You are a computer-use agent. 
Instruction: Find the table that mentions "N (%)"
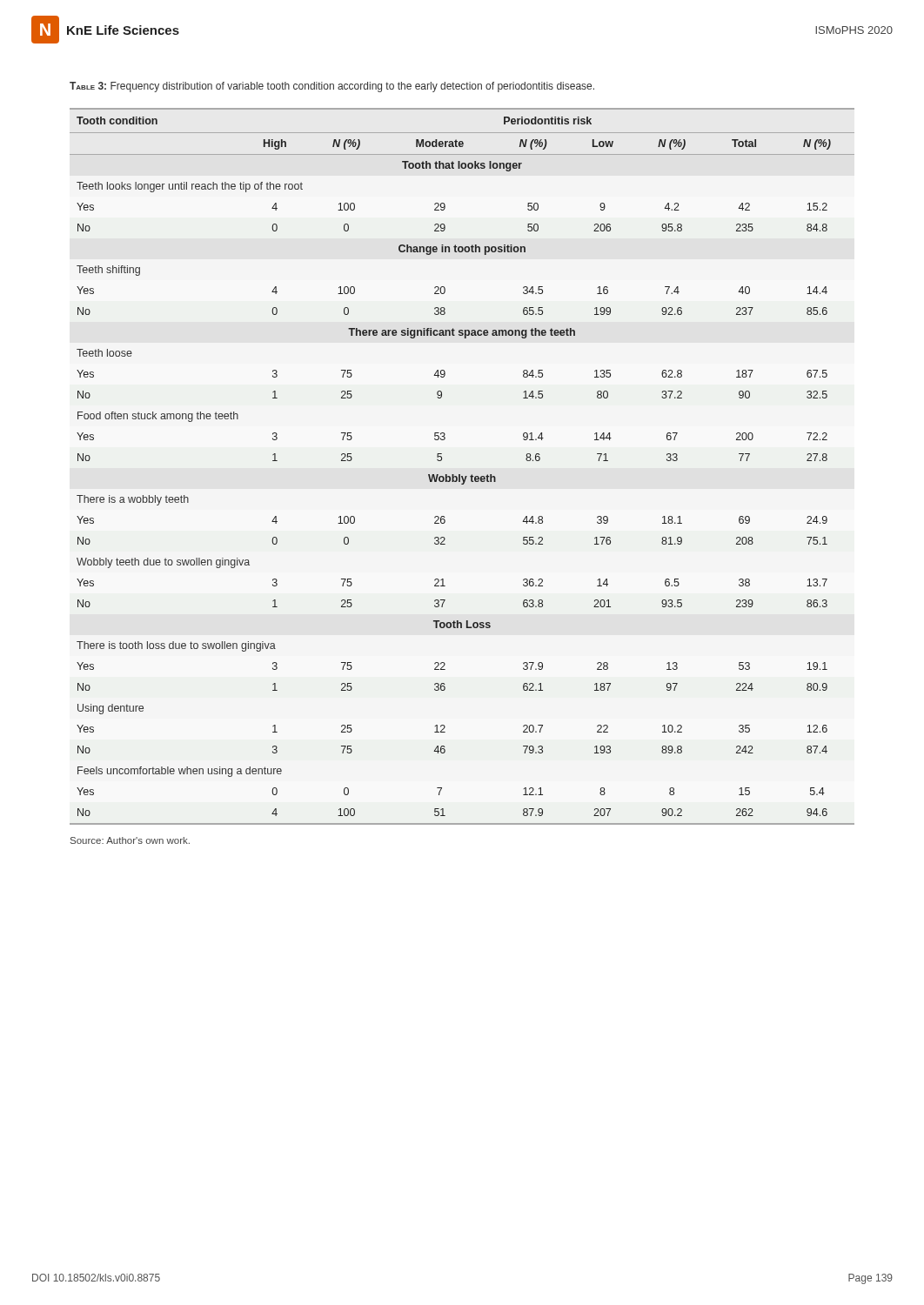(462, 466)
